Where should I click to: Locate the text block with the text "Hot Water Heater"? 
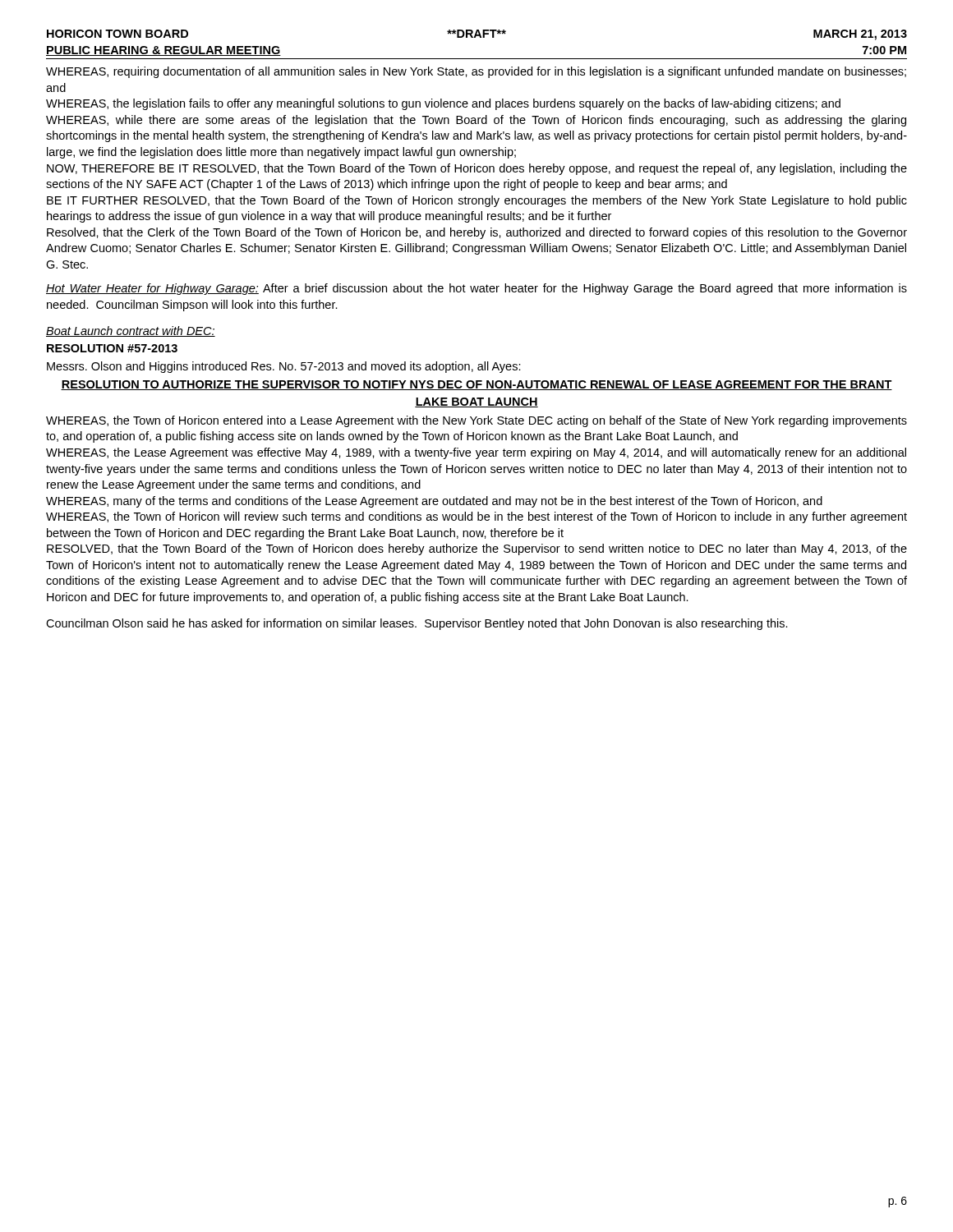tap(476, 297)
